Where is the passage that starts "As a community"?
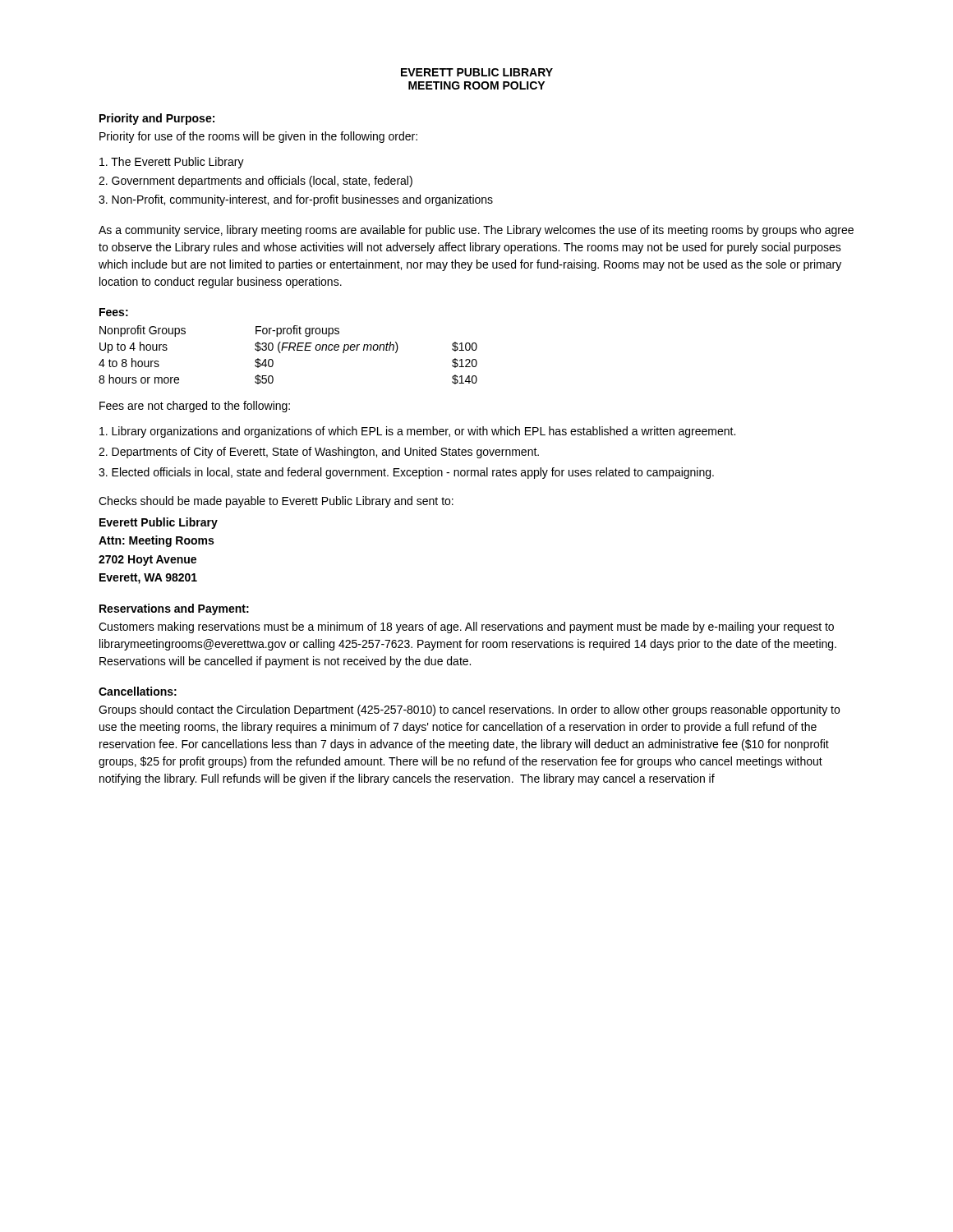The height and width of the screenshot is (1232, 953). pyautogui.click(x=476, y=256)
